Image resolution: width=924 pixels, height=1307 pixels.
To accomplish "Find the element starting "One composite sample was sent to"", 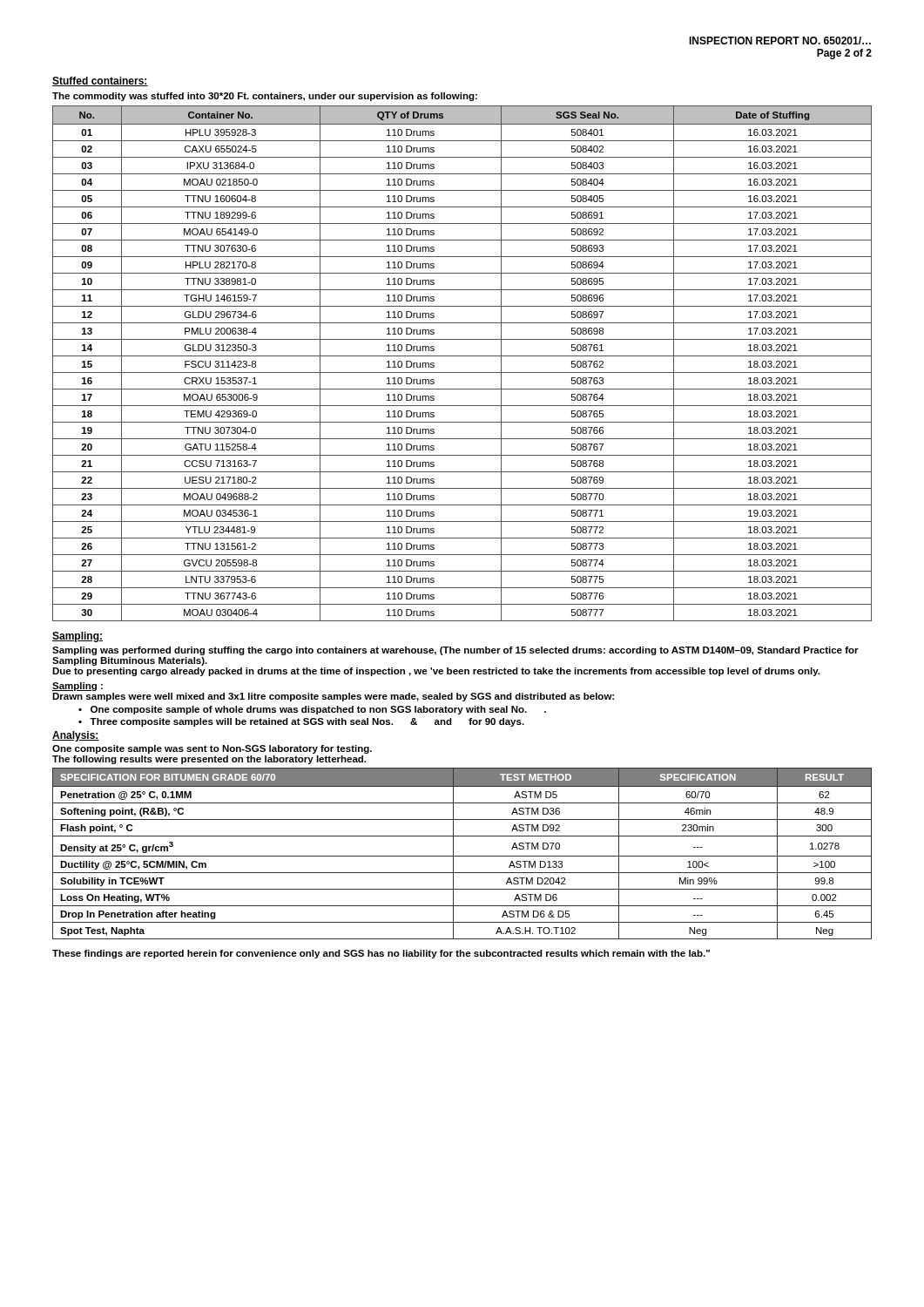I will pos(212,754).
